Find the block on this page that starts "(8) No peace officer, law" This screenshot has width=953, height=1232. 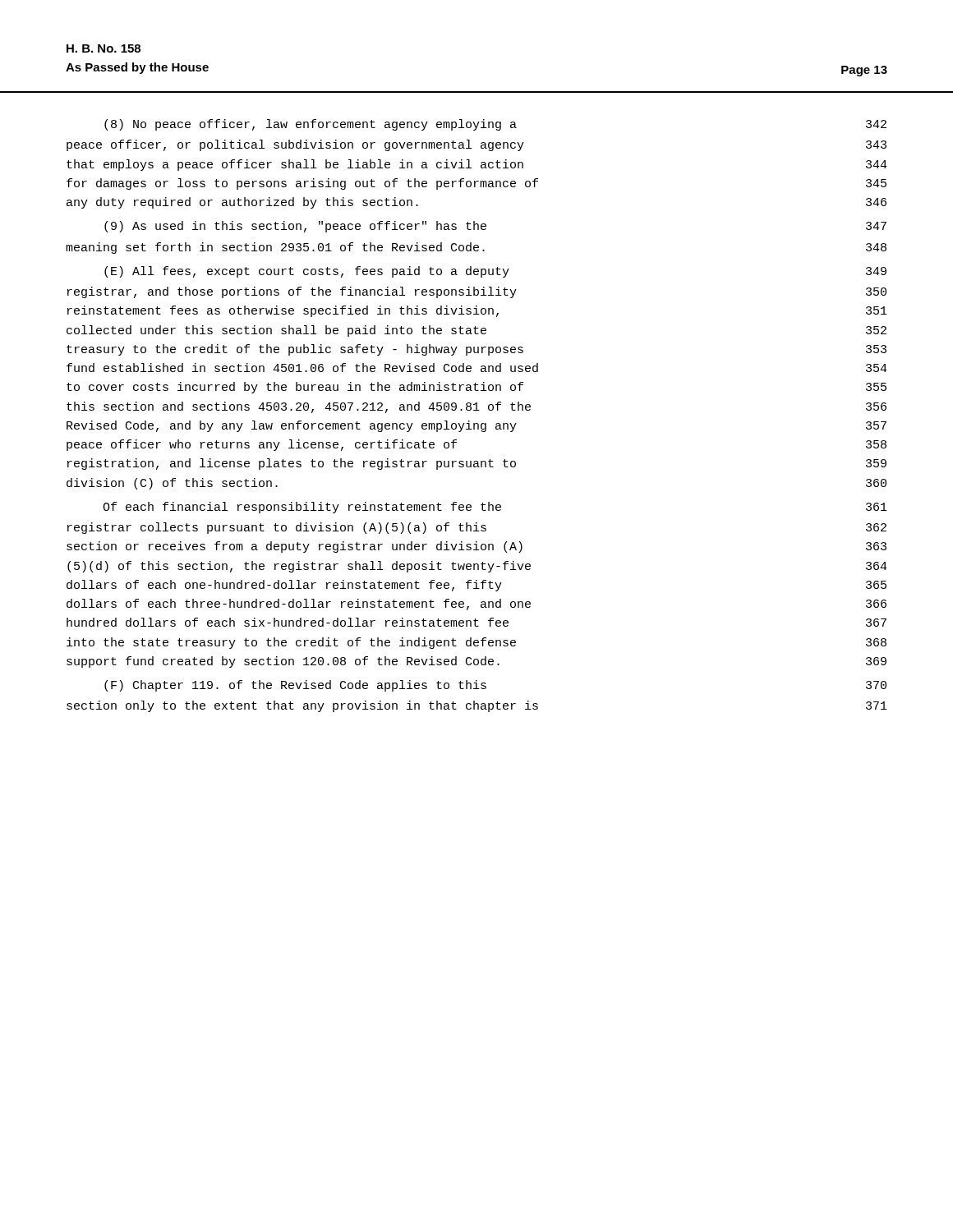[x=476, y=164]
